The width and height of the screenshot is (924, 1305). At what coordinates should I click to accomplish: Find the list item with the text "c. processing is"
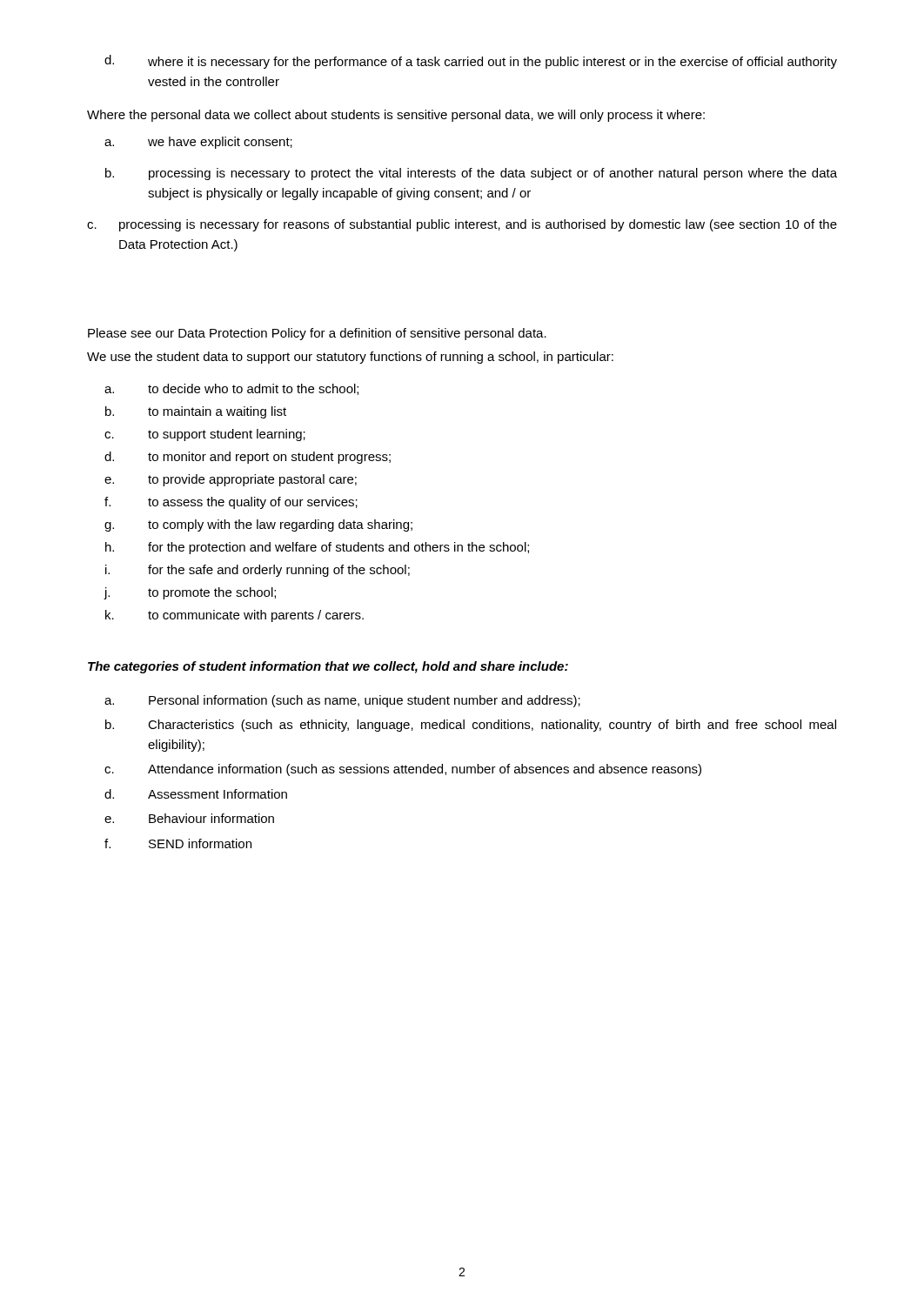tap(462, 235)
